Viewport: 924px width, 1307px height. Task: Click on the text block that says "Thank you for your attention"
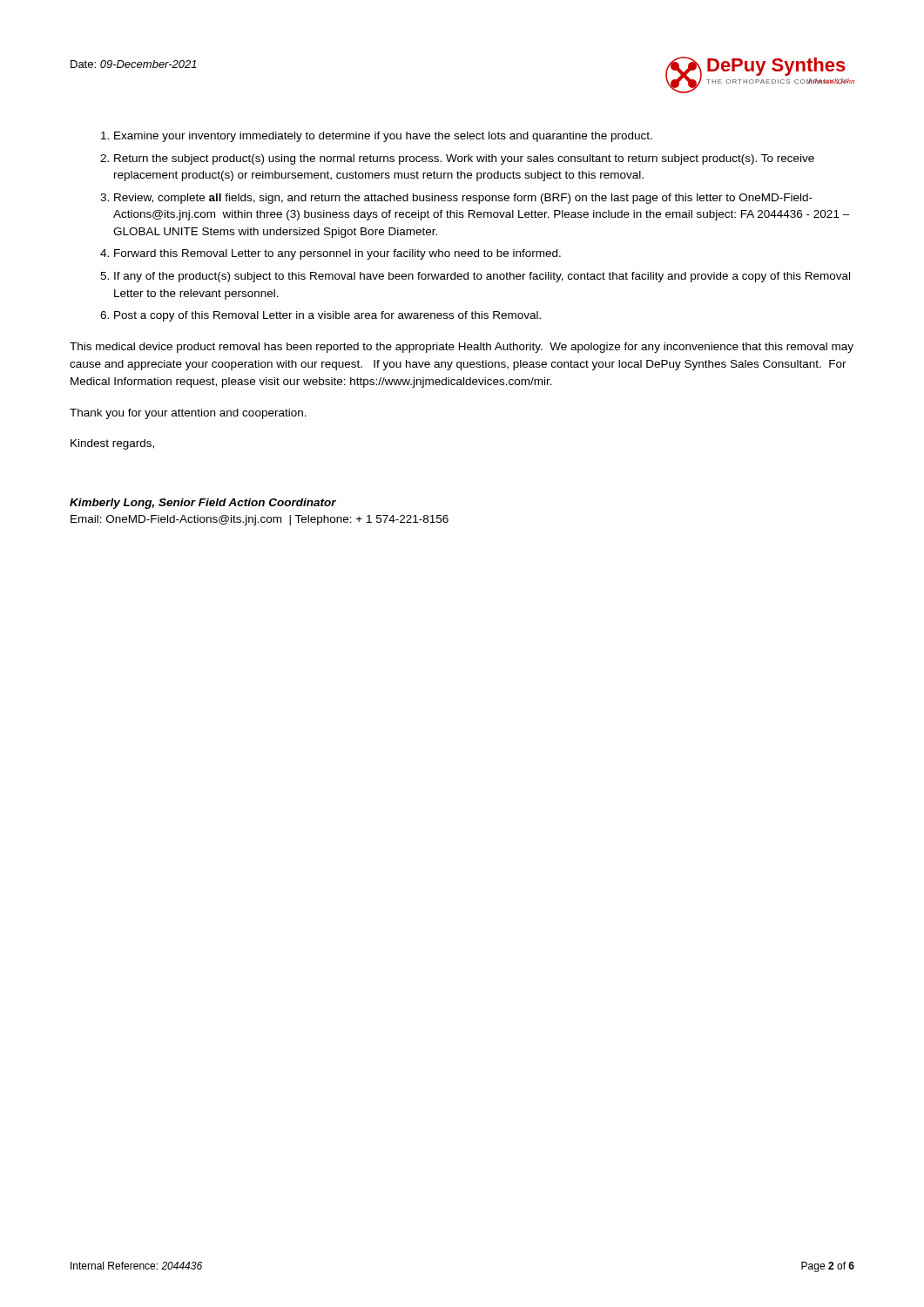[x=188, y=413]
